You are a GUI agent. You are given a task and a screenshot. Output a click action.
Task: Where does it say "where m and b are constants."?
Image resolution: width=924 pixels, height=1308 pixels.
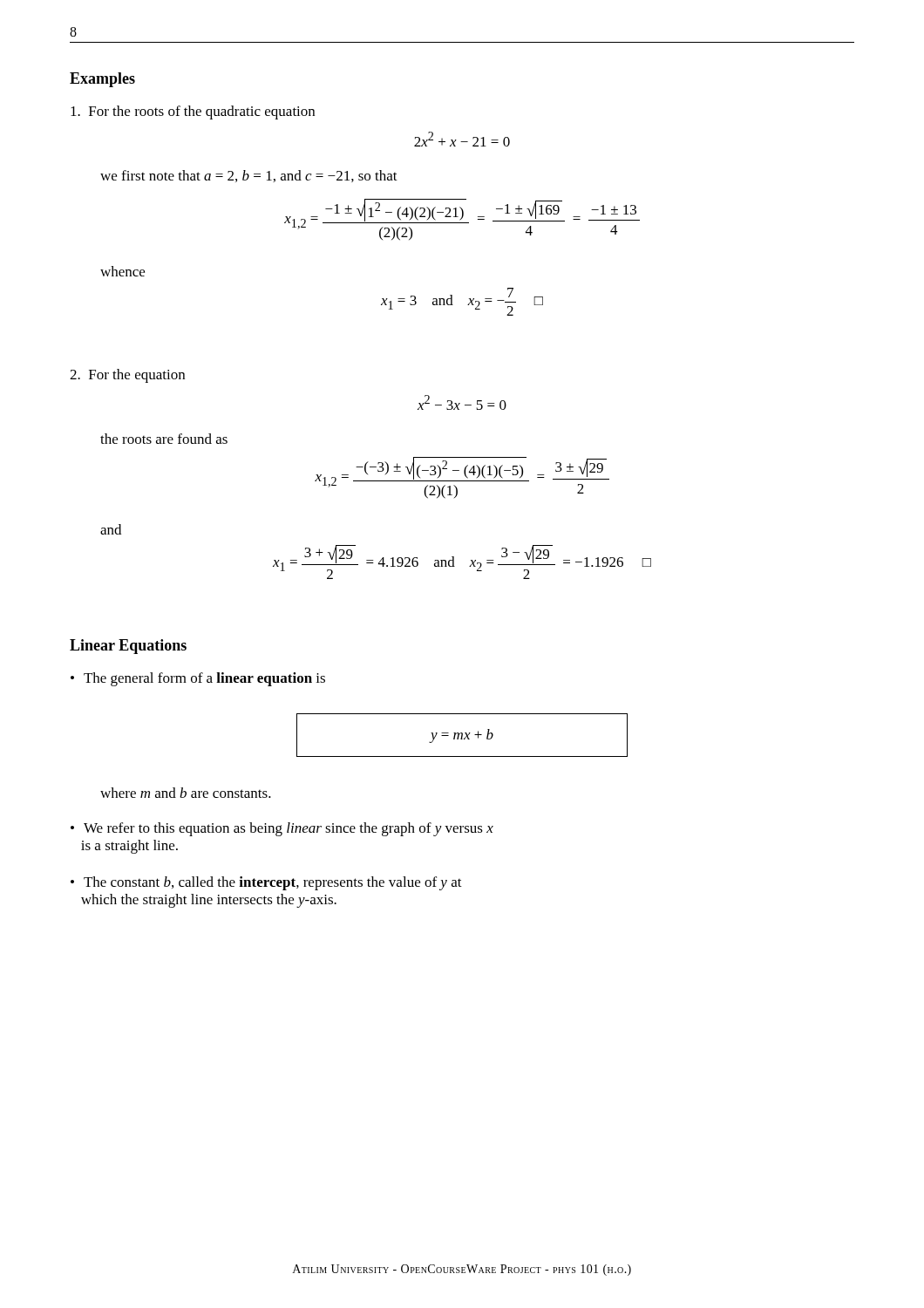(x=186, y=793)
